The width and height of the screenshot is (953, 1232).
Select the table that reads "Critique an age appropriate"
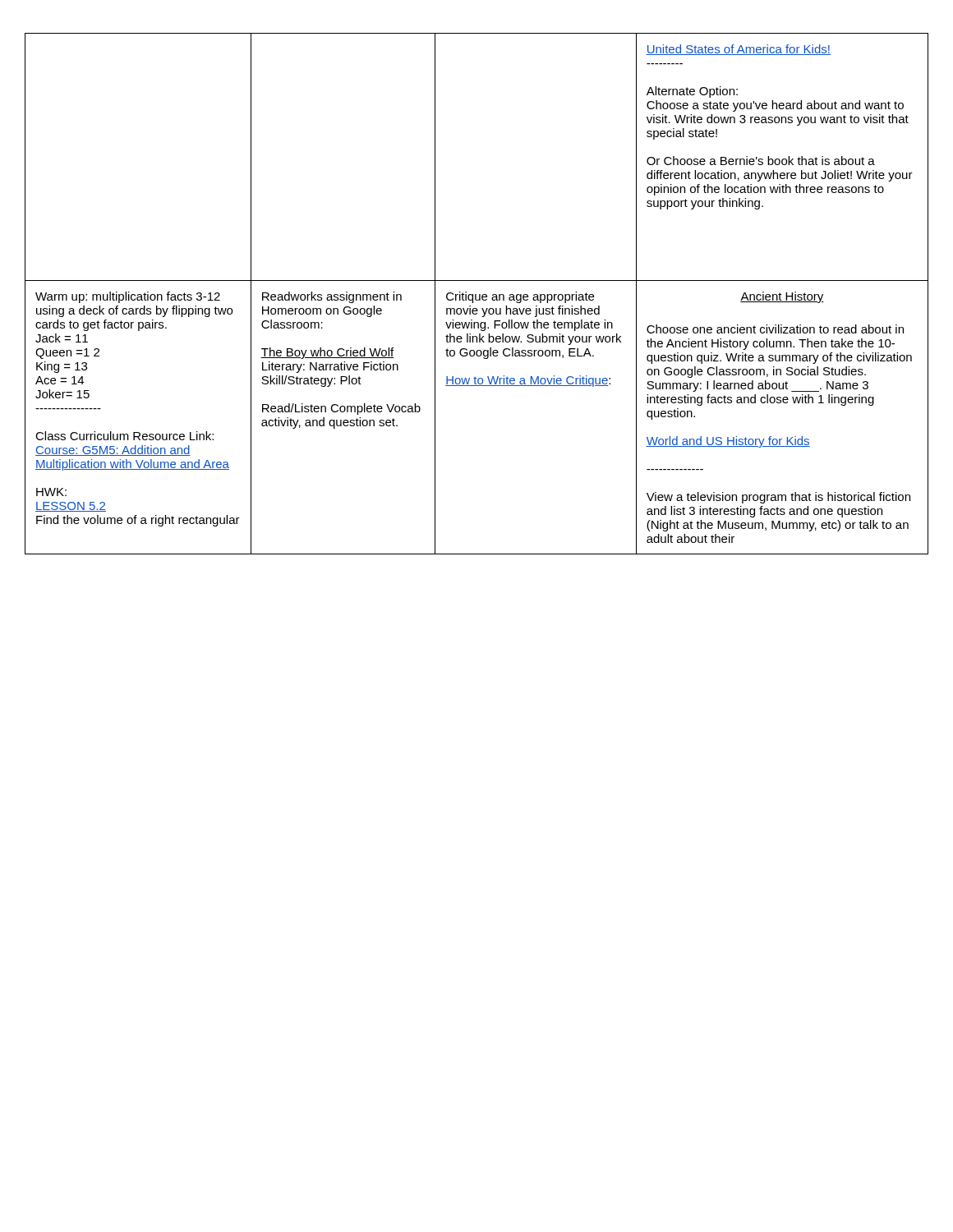pyautogui.click(x=476, y=294)
